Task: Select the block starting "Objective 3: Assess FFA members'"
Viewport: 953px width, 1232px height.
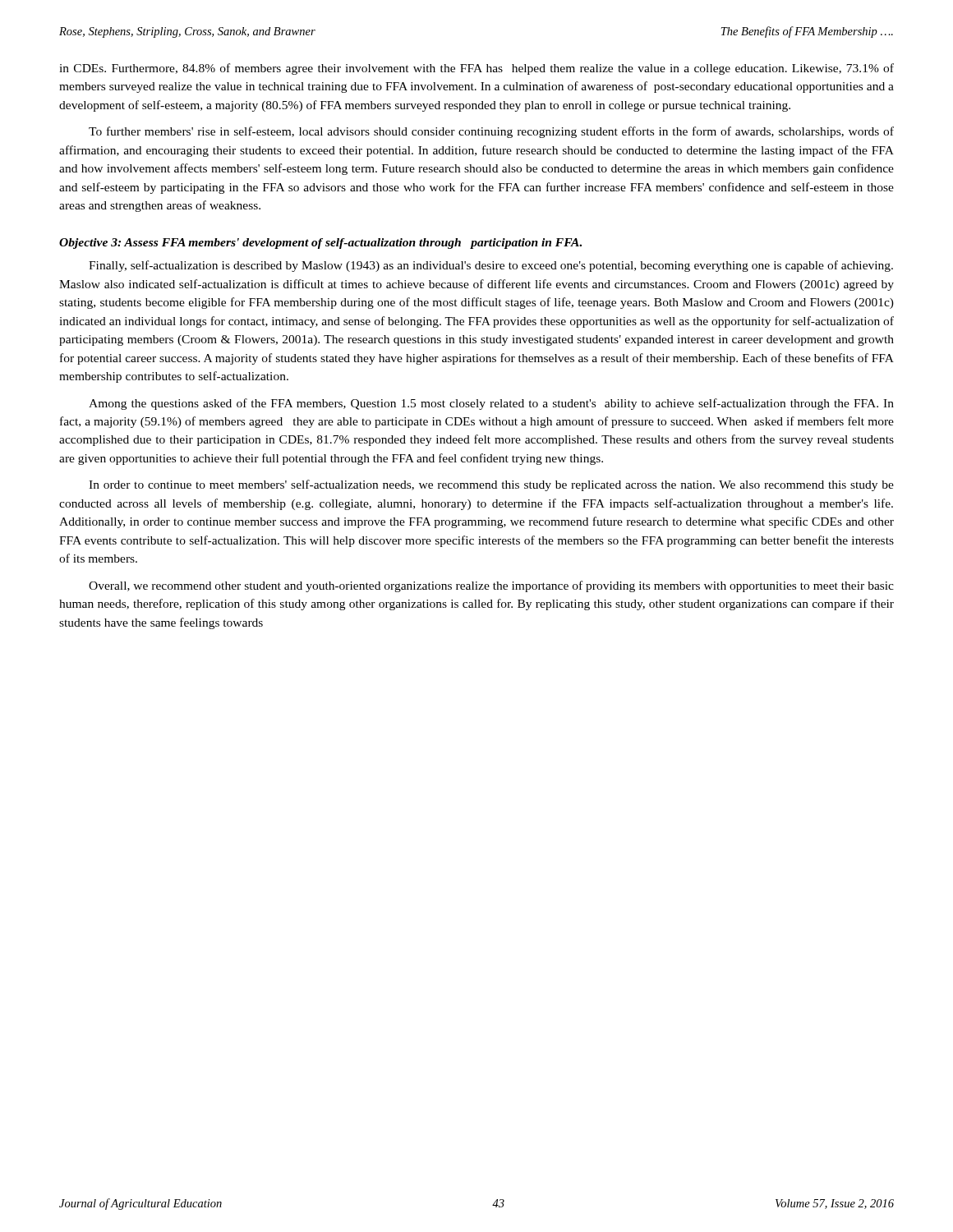Action: 476,242
